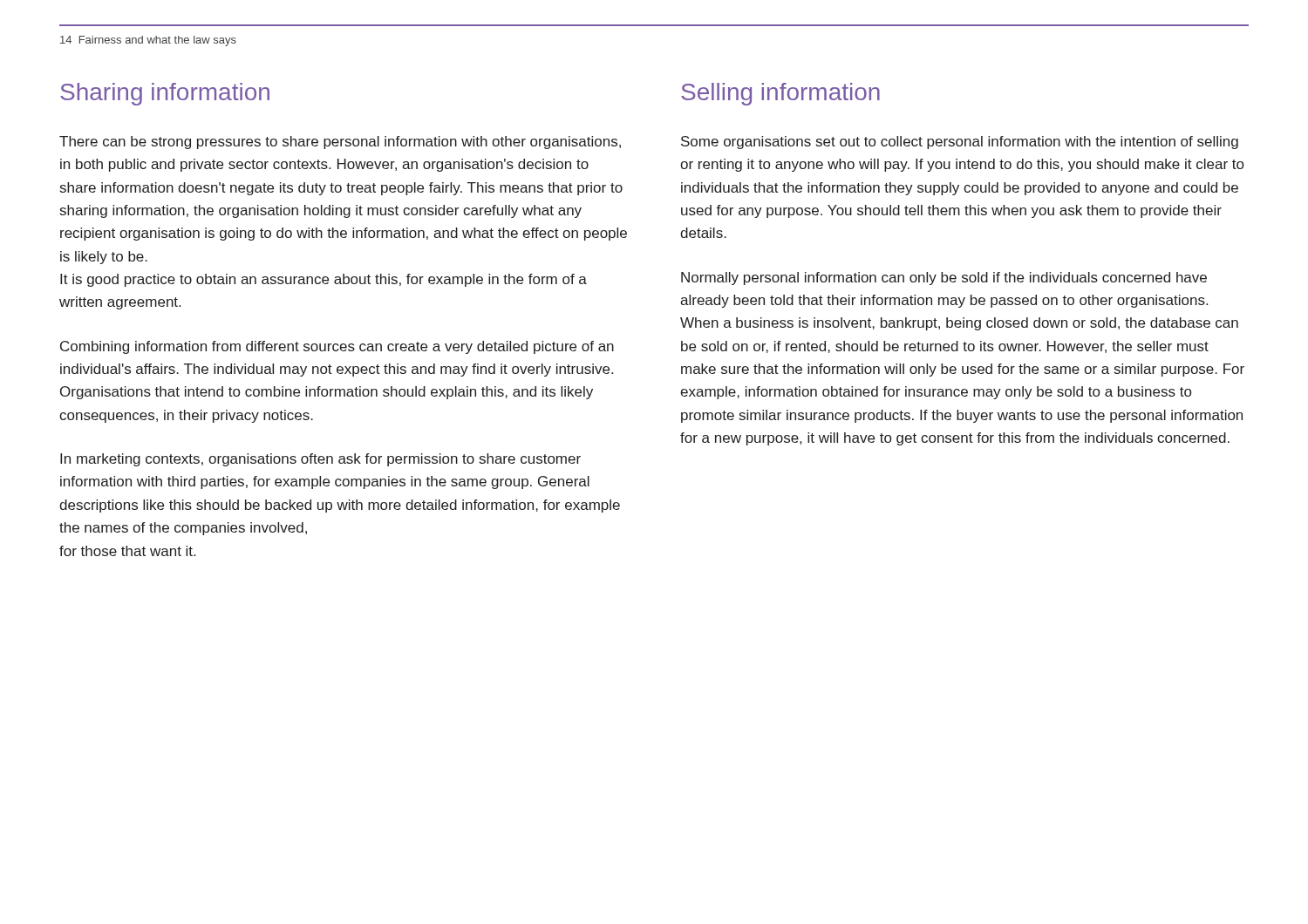This screenshot has height=924, width=1308.
Task: Locate the text block that says "In marketing contexts, organisations"
Action: 340,505
